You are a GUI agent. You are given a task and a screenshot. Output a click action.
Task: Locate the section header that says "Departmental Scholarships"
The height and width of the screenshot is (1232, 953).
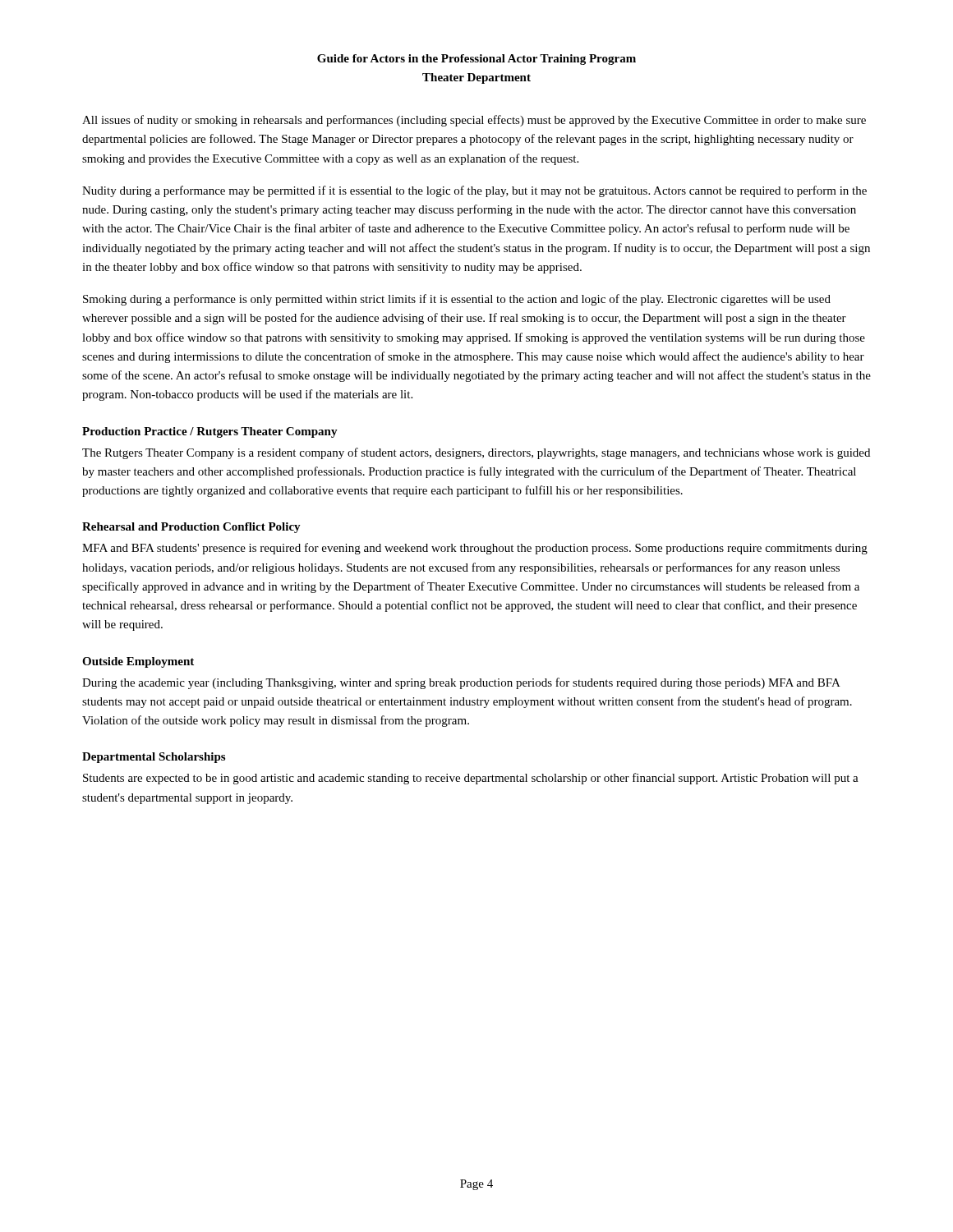point(154,757)
